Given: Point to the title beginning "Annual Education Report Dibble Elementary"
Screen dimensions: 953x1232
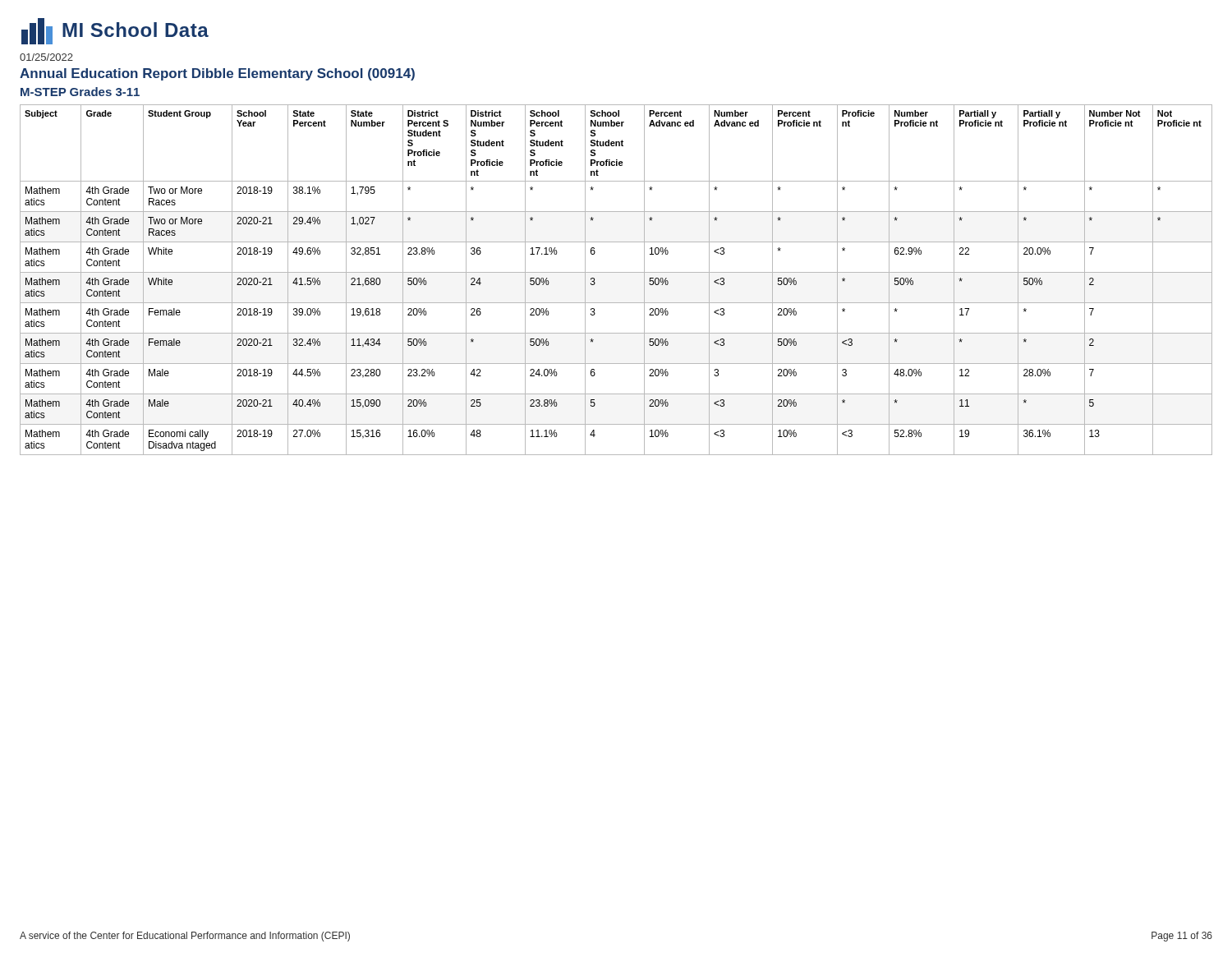Looking at the screenshot, I should tap(218, 74).
